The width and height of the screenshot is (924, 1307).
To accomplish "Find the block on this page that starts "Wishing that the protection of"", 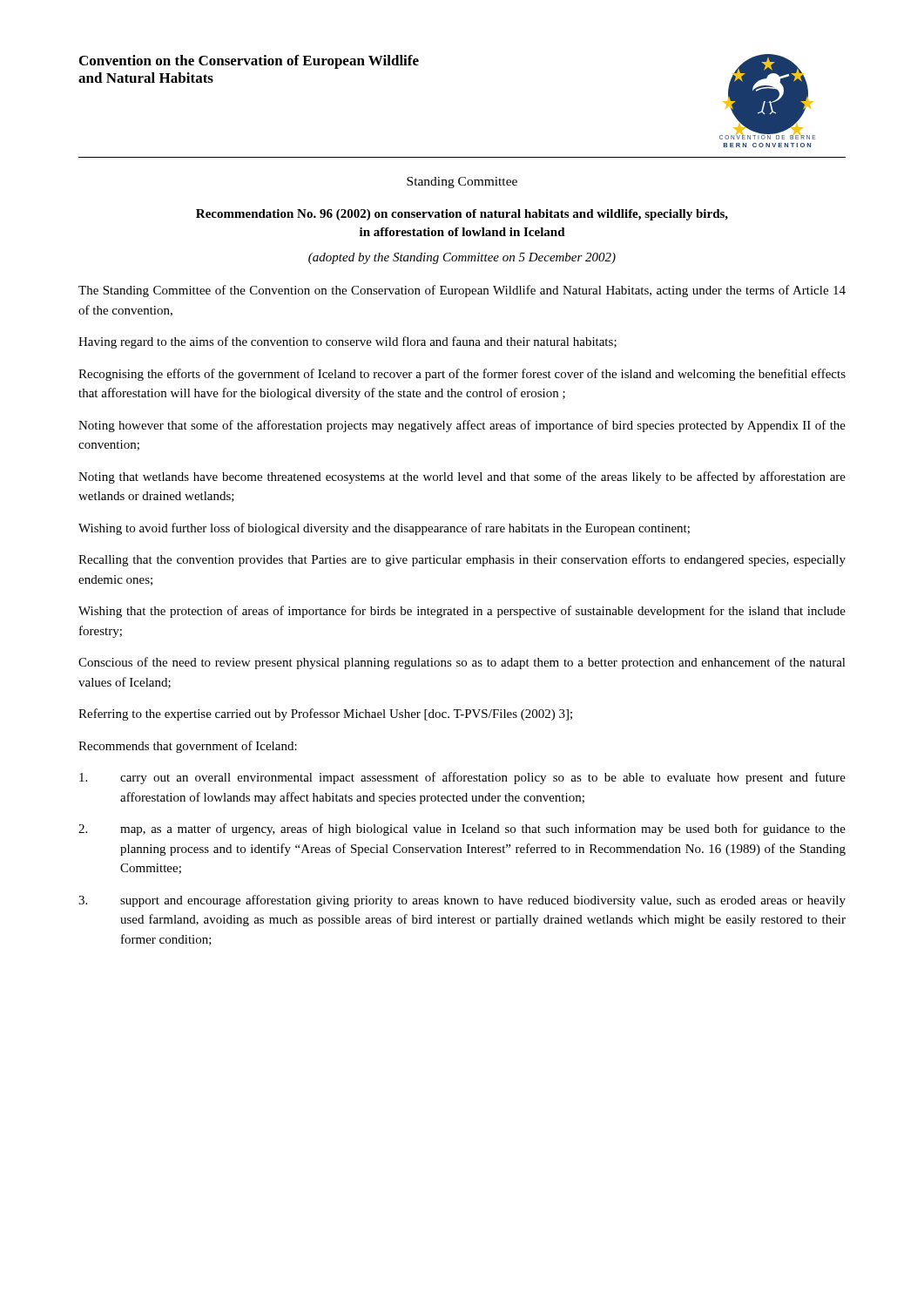I will tap(462, 621).
